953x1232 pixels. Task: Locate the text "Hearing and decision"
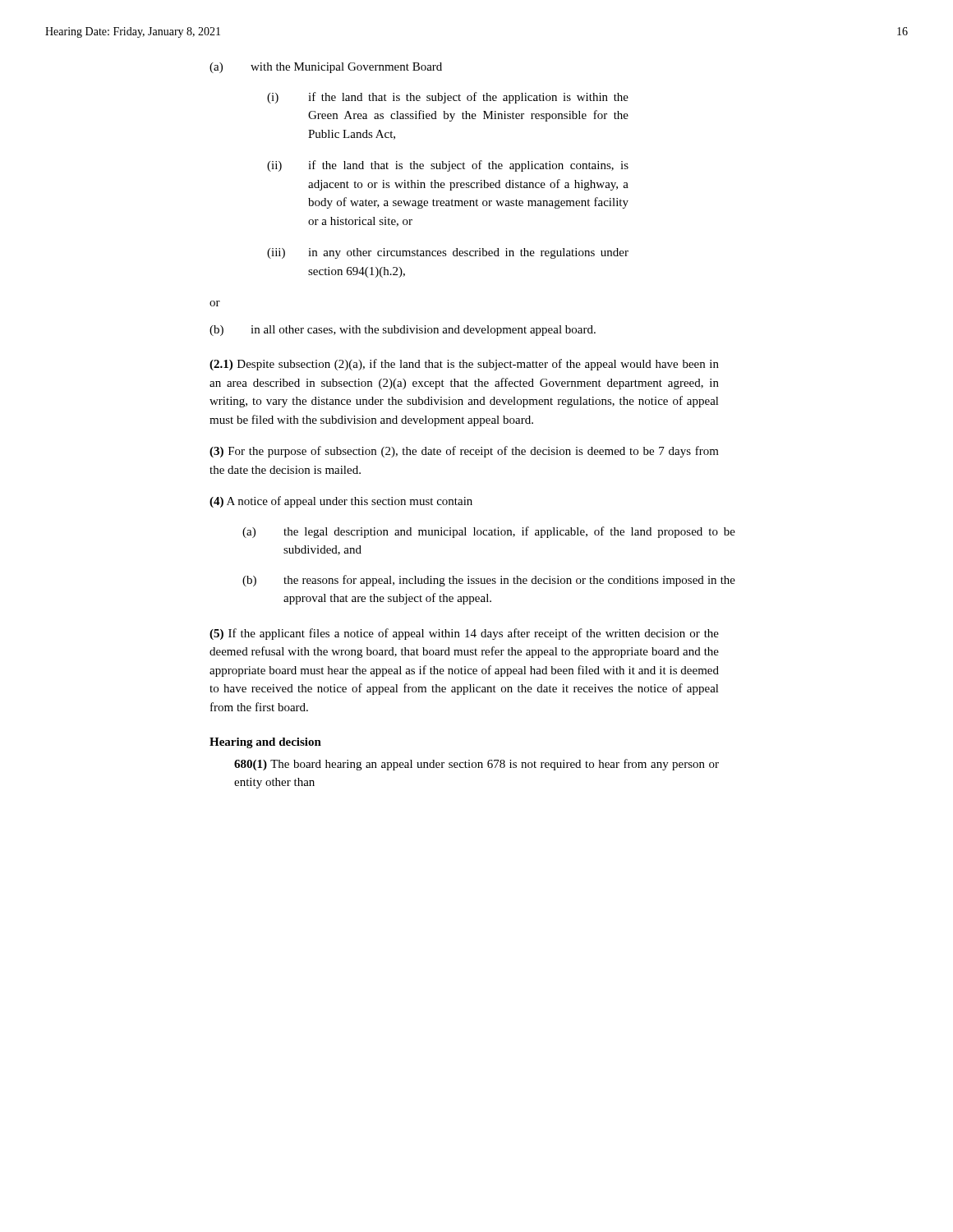tap(265, 742)
